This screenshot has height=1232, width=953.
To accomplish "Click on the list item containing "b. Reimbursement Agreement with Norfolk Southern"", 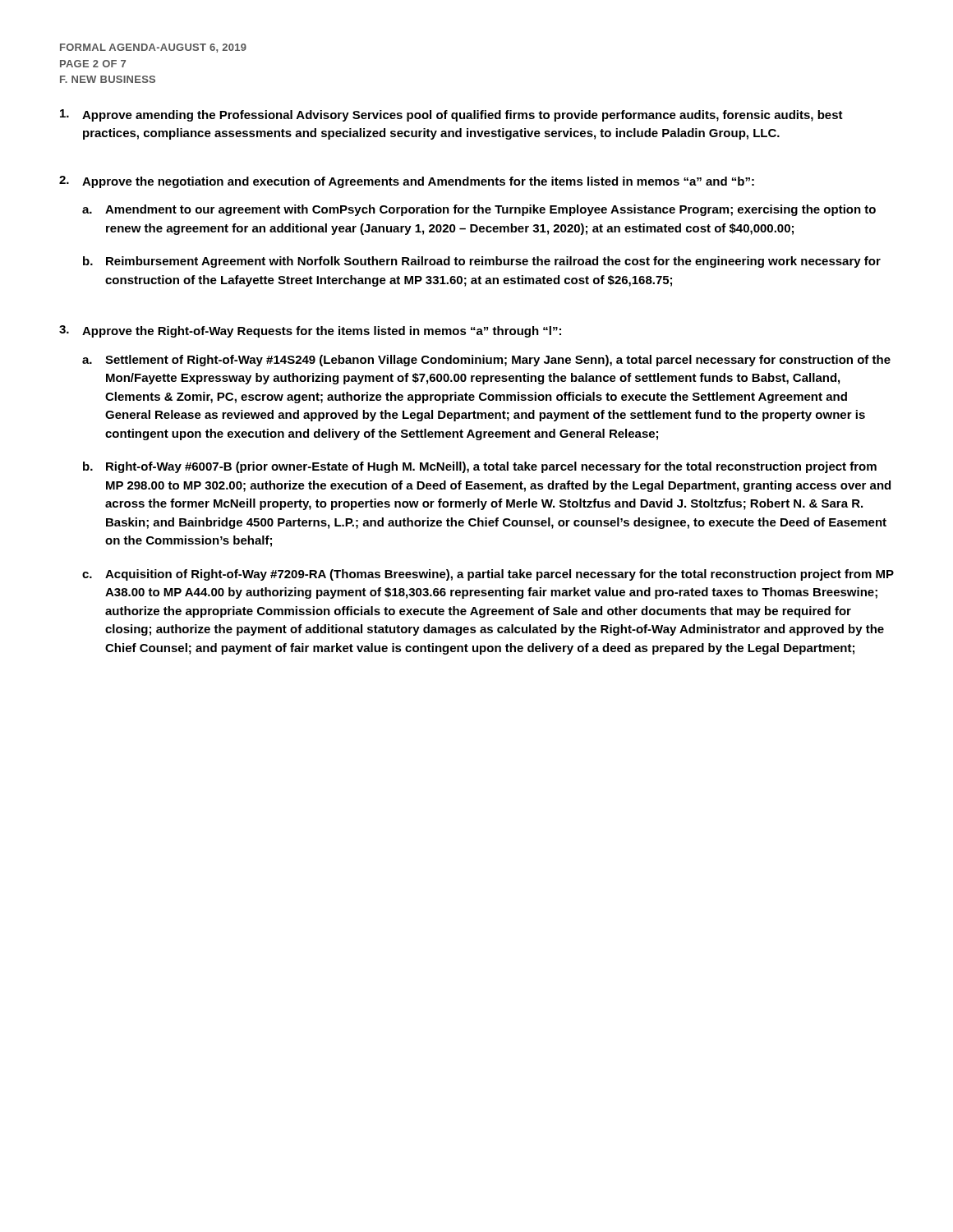I will pos(488,271).
